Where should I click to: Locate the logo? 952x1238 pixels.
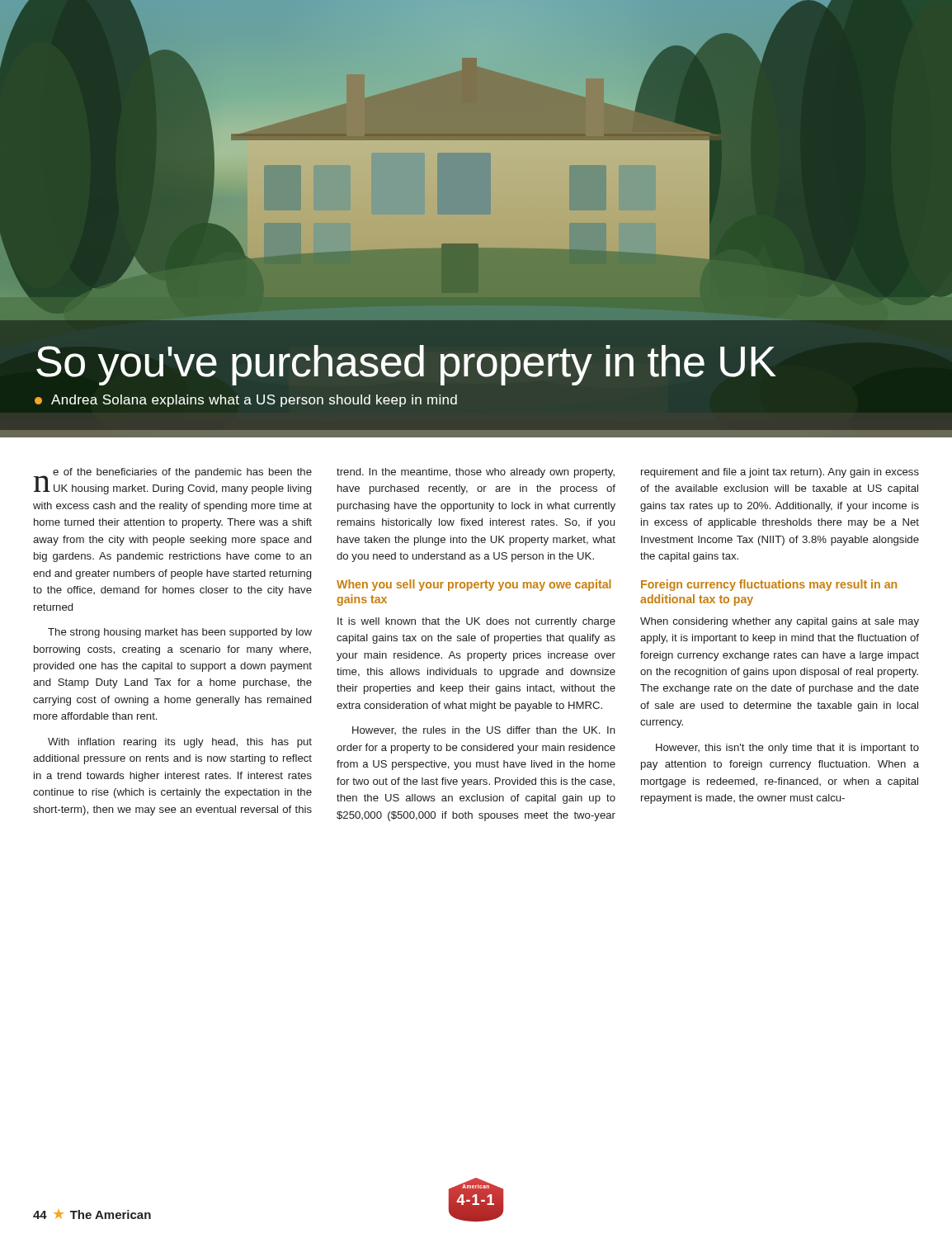(476, 1201)
